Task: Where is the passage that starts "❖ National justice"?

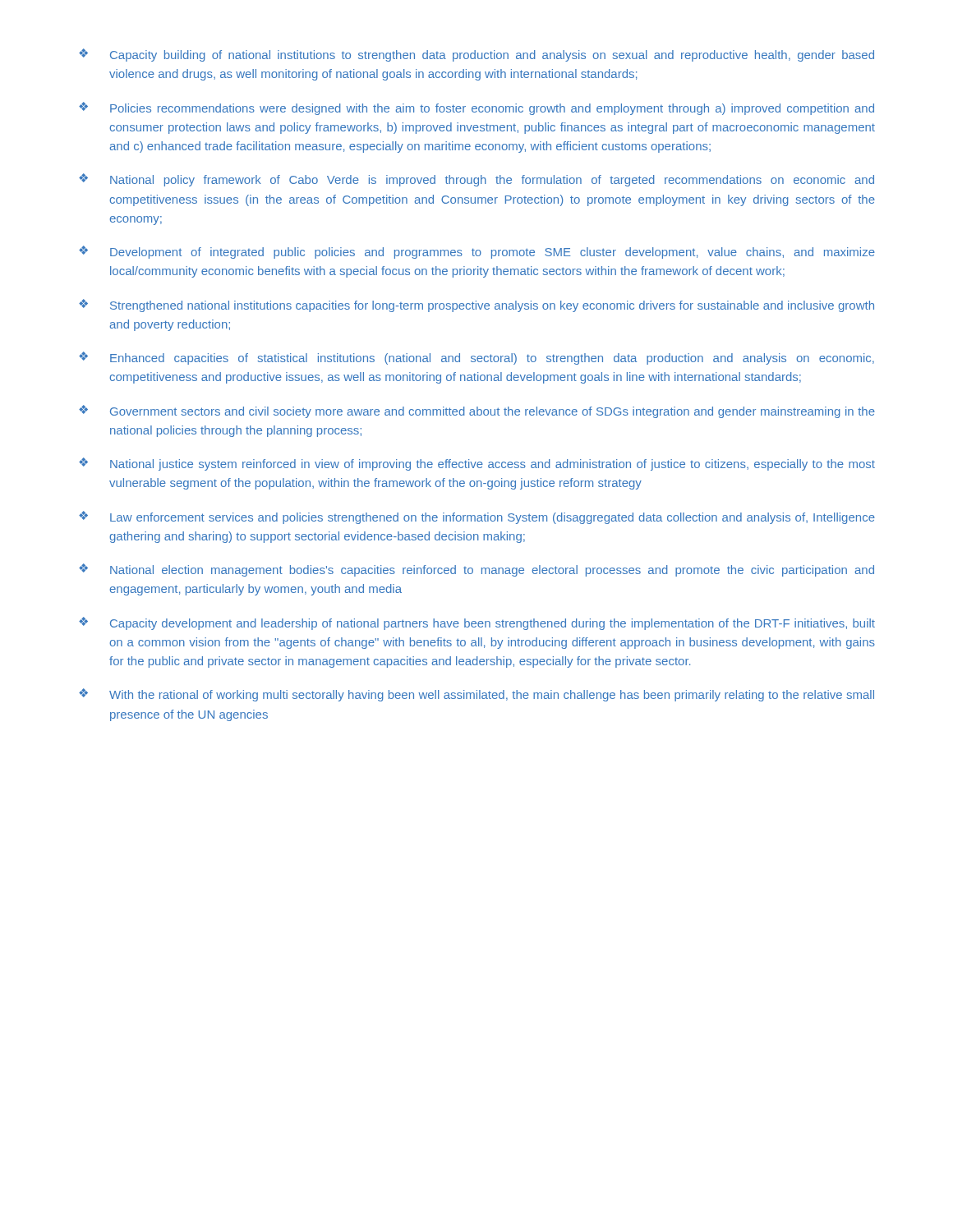Action: click(x=476, y=473)
